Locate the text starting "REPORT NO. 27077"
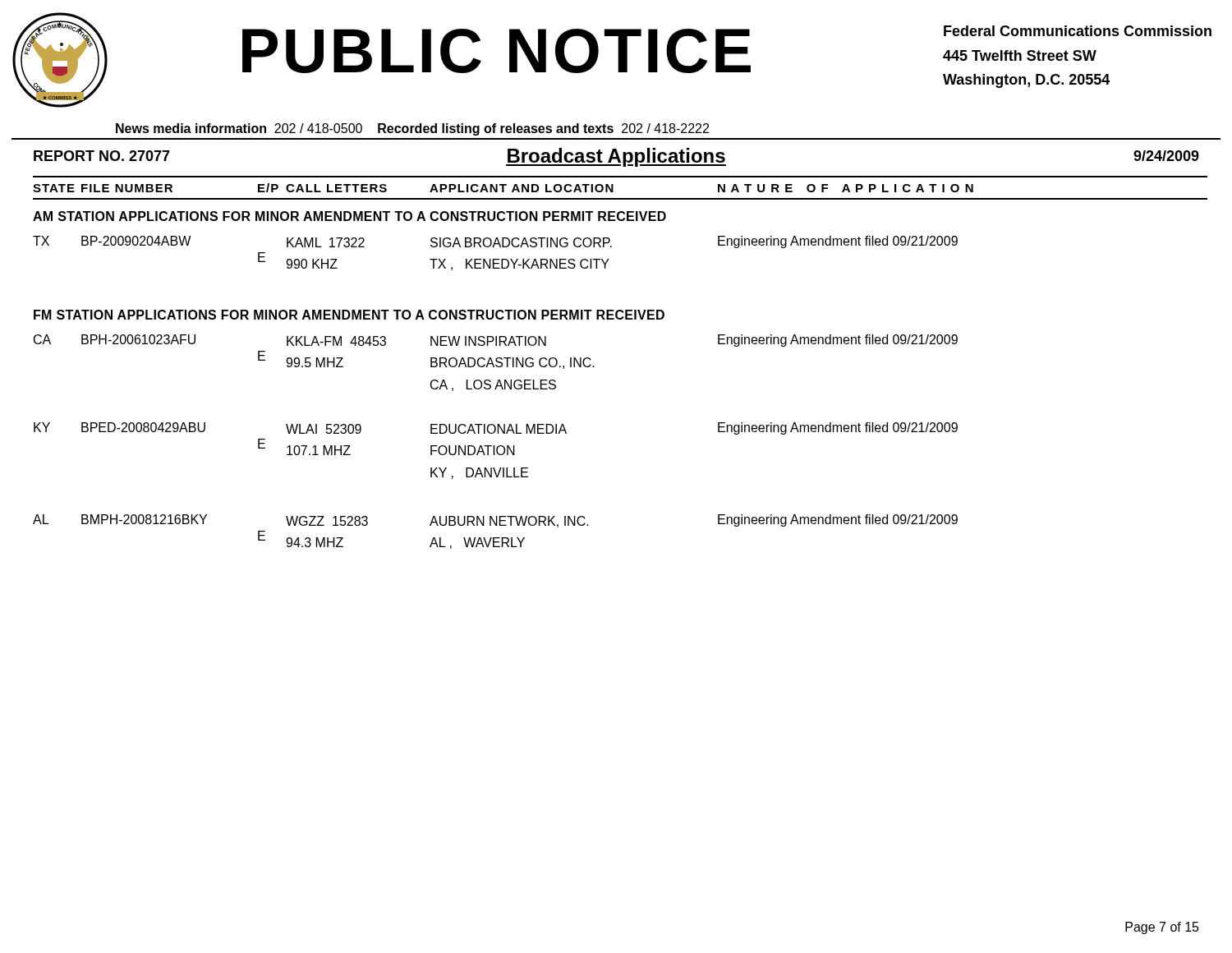 (x=102, y=156)
